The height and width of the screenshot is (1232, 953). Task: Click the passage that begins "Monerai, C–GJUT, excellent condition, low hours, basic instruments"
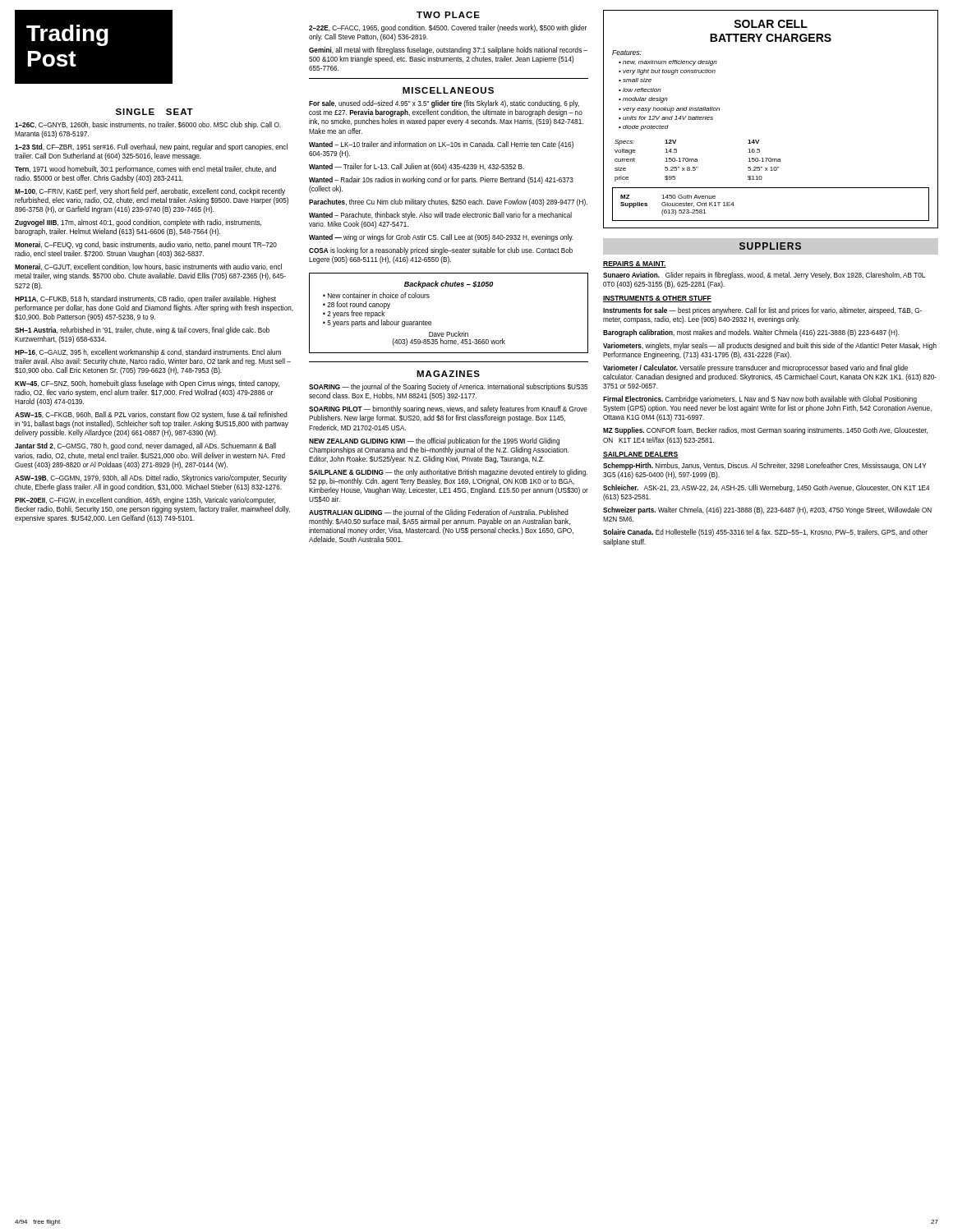(150, 277)
